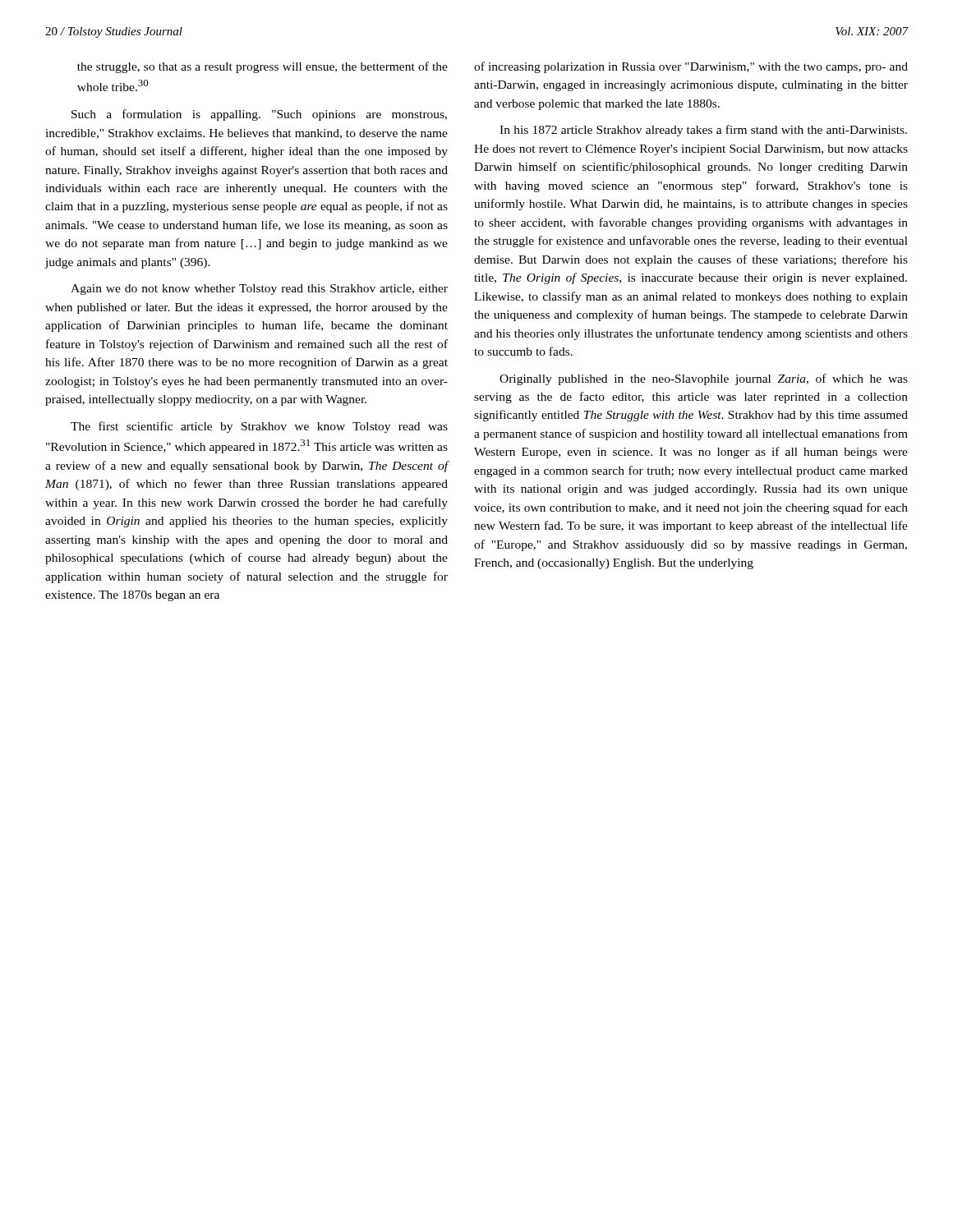Viewport: 953px width, 1232px height.
Task: Click the passage that begins "The first scientific article by Strakhov we know"
Action: (x=246, y=510)
